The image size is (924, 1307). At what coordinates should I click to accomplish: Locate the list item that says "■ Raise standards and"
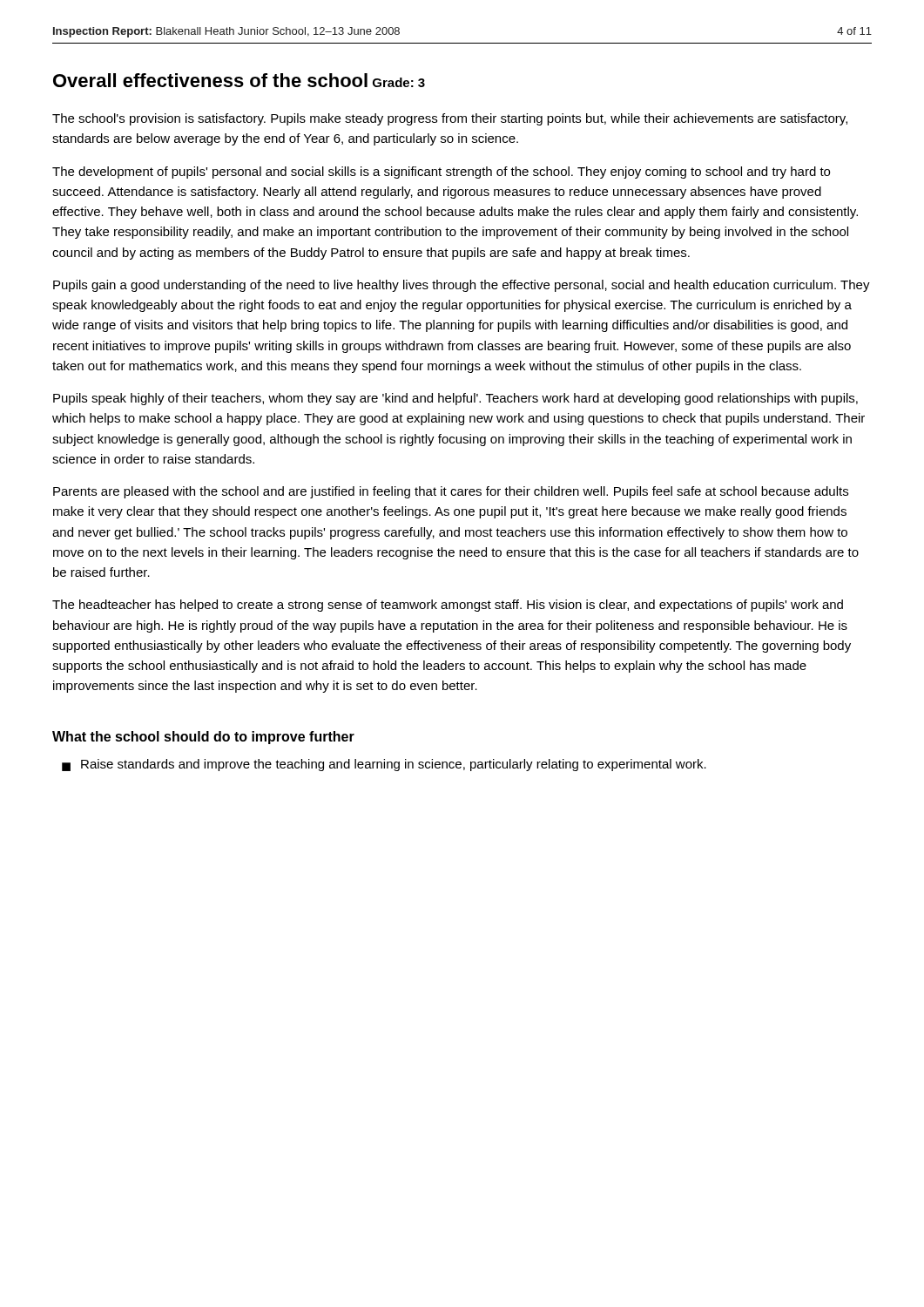pos(462,765)
